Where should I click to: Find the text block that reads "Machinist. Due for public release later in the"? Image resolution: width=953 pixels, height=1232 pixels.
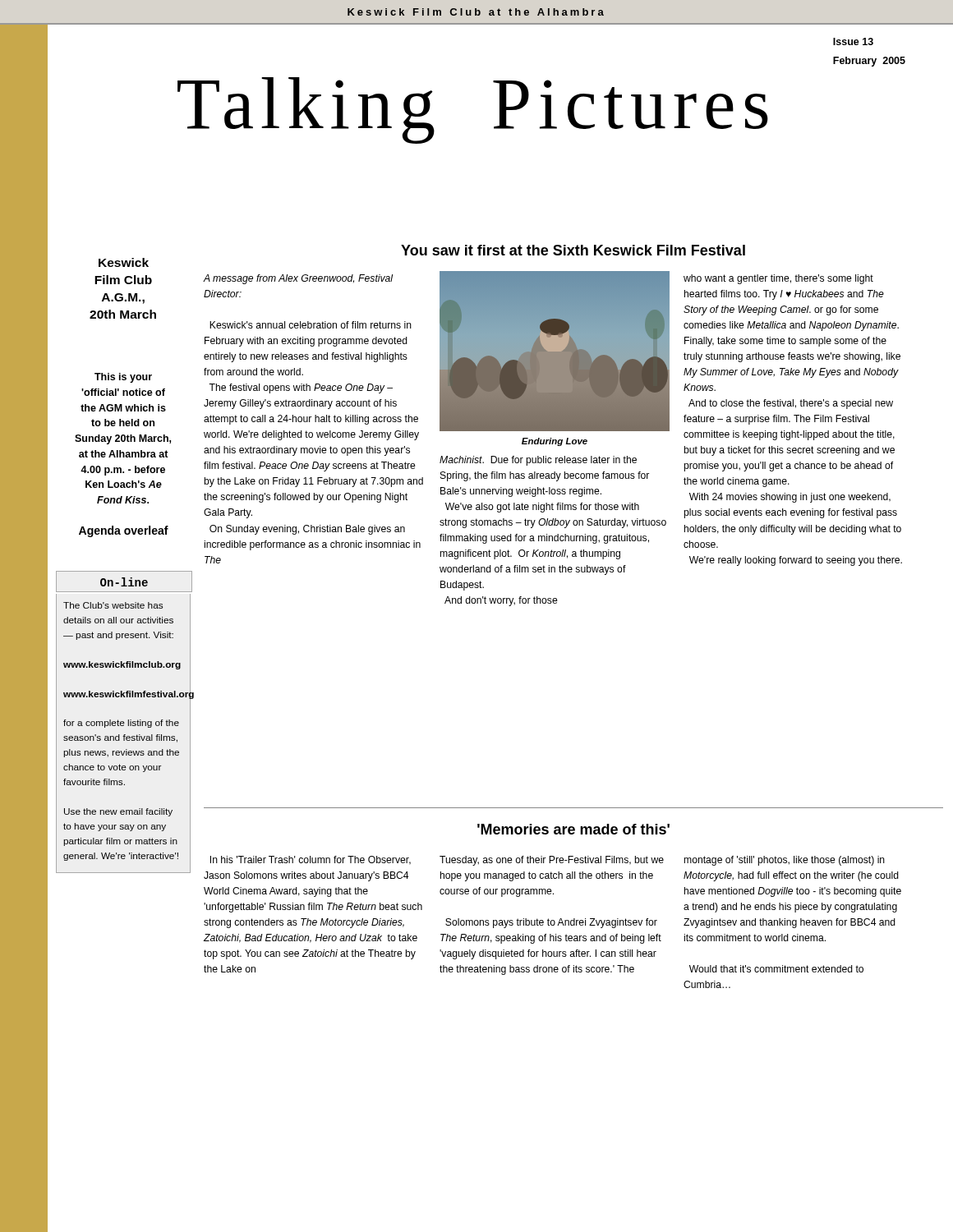click(x=553, y=530)
